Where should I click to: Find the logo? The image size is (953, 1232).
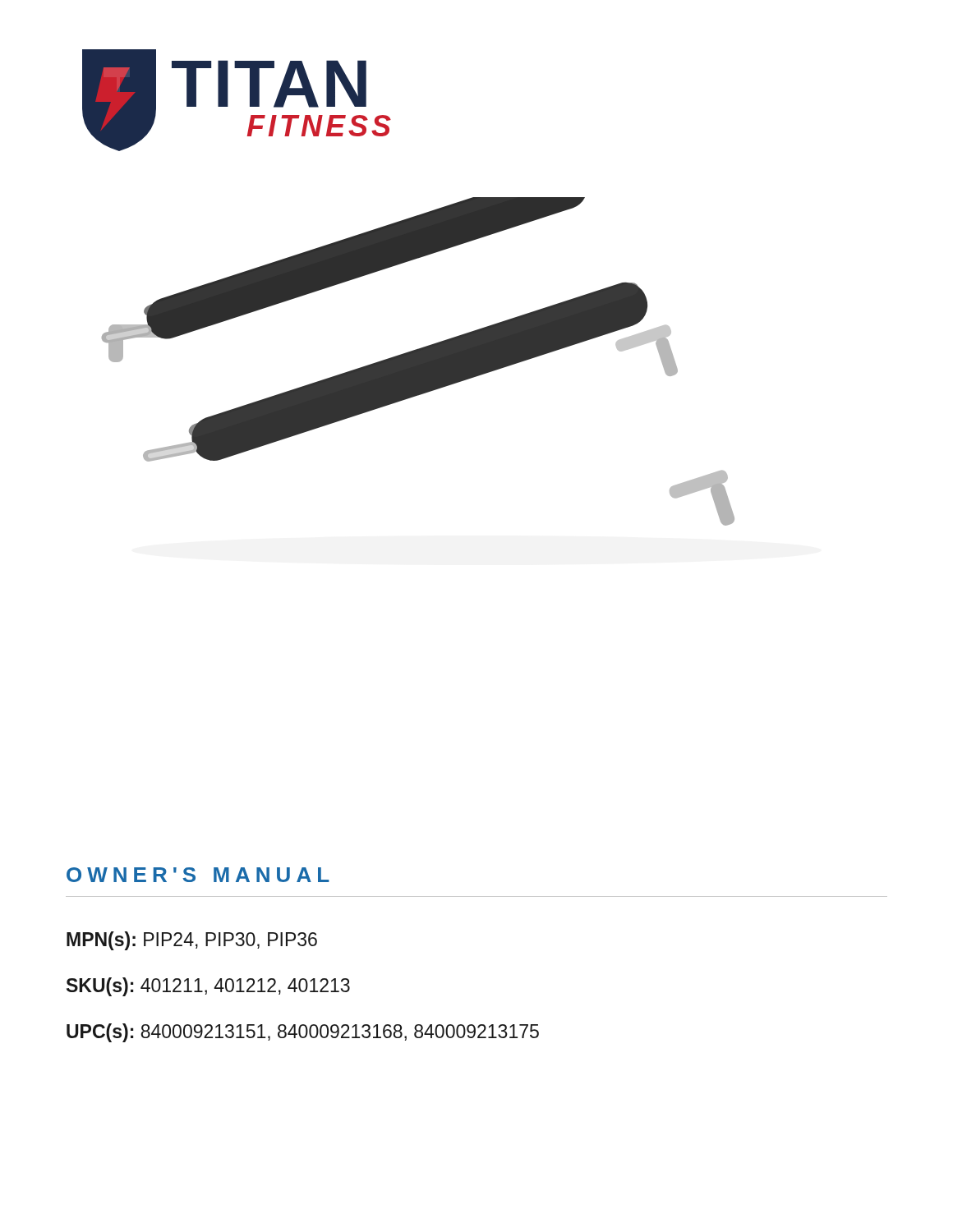point(271,99)
